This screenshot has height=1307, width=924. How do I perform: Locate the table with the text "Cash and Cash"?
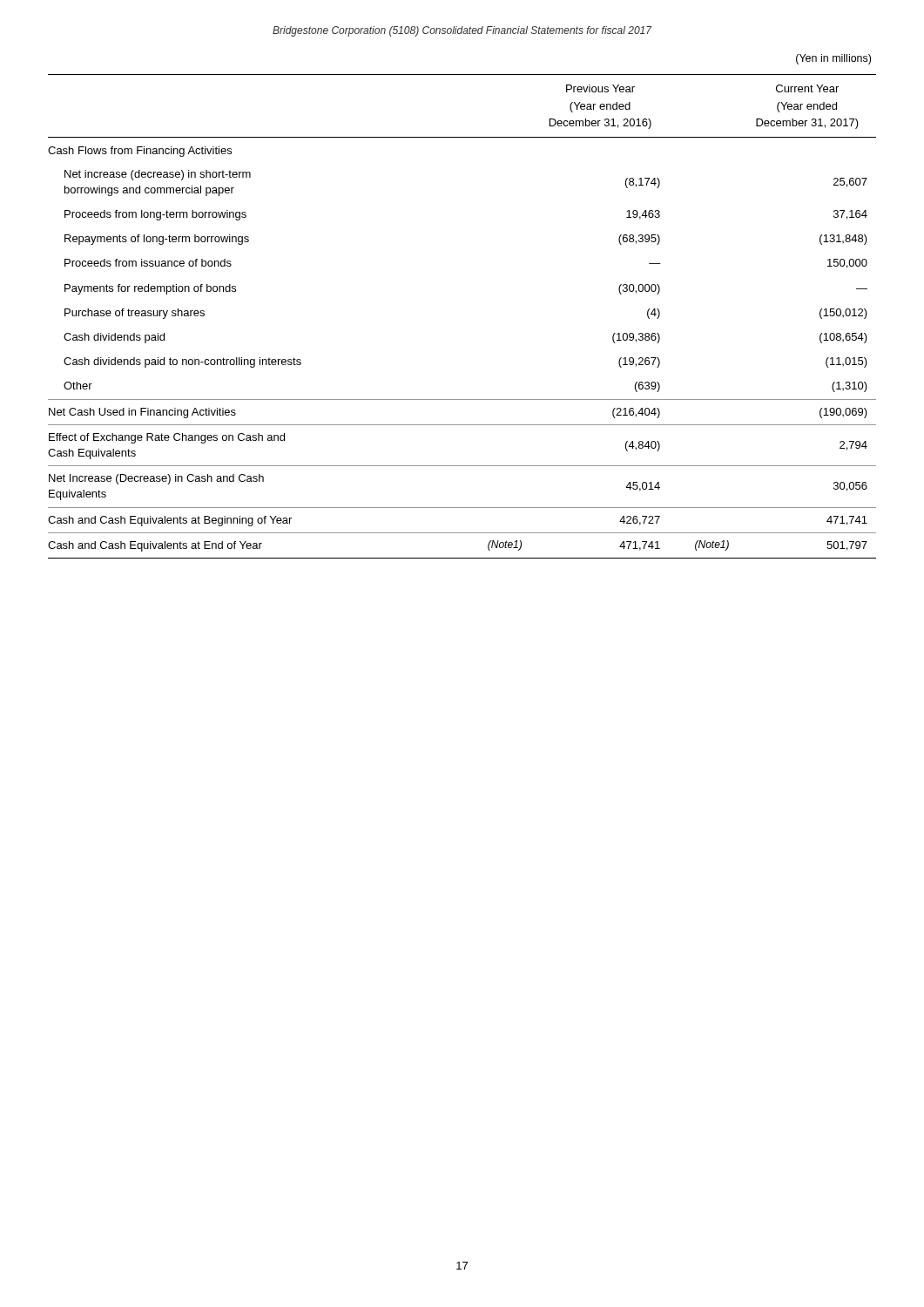point(462,316)
